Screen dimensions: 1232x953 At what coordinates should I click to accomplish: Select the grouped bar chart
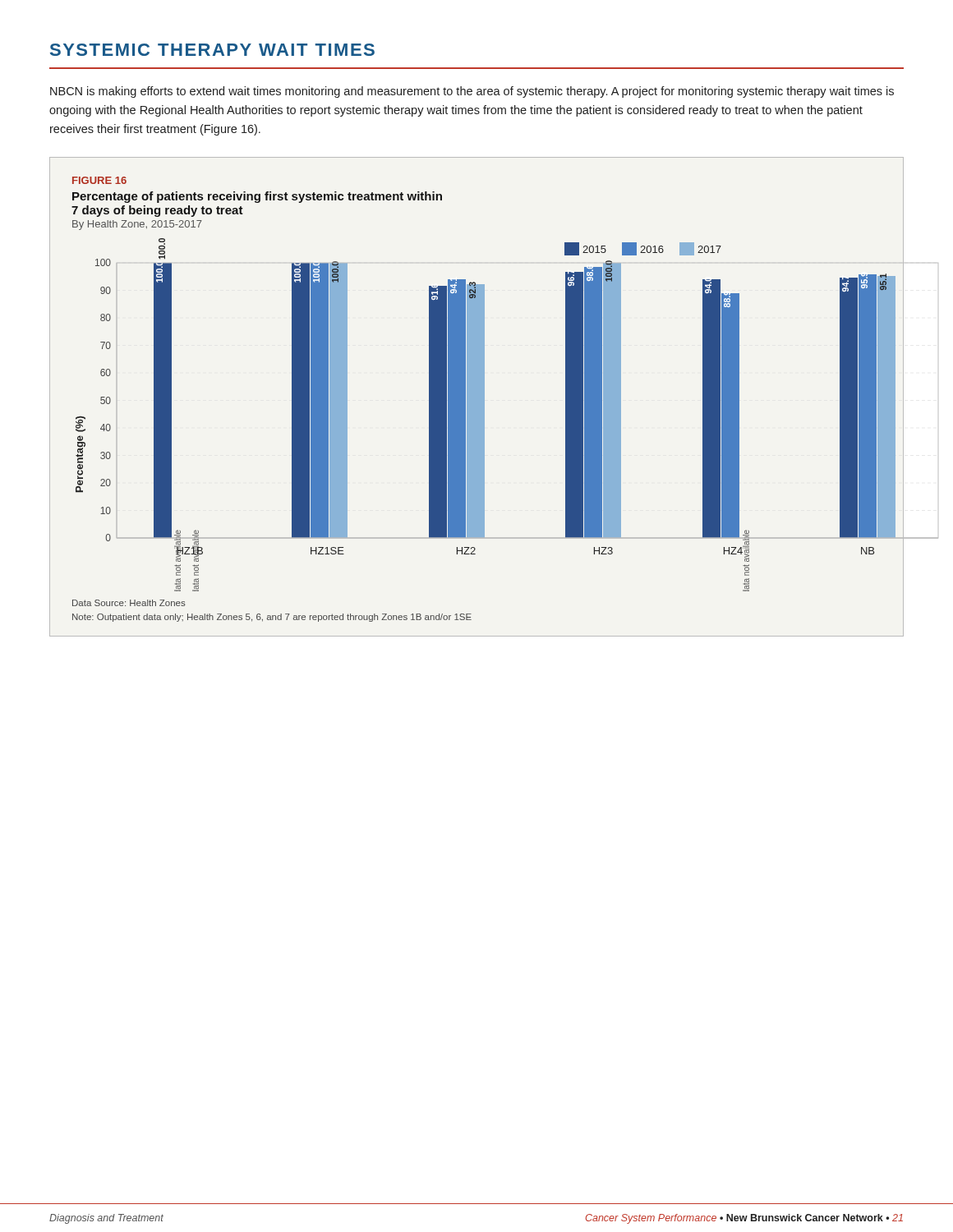click(507, 415)
